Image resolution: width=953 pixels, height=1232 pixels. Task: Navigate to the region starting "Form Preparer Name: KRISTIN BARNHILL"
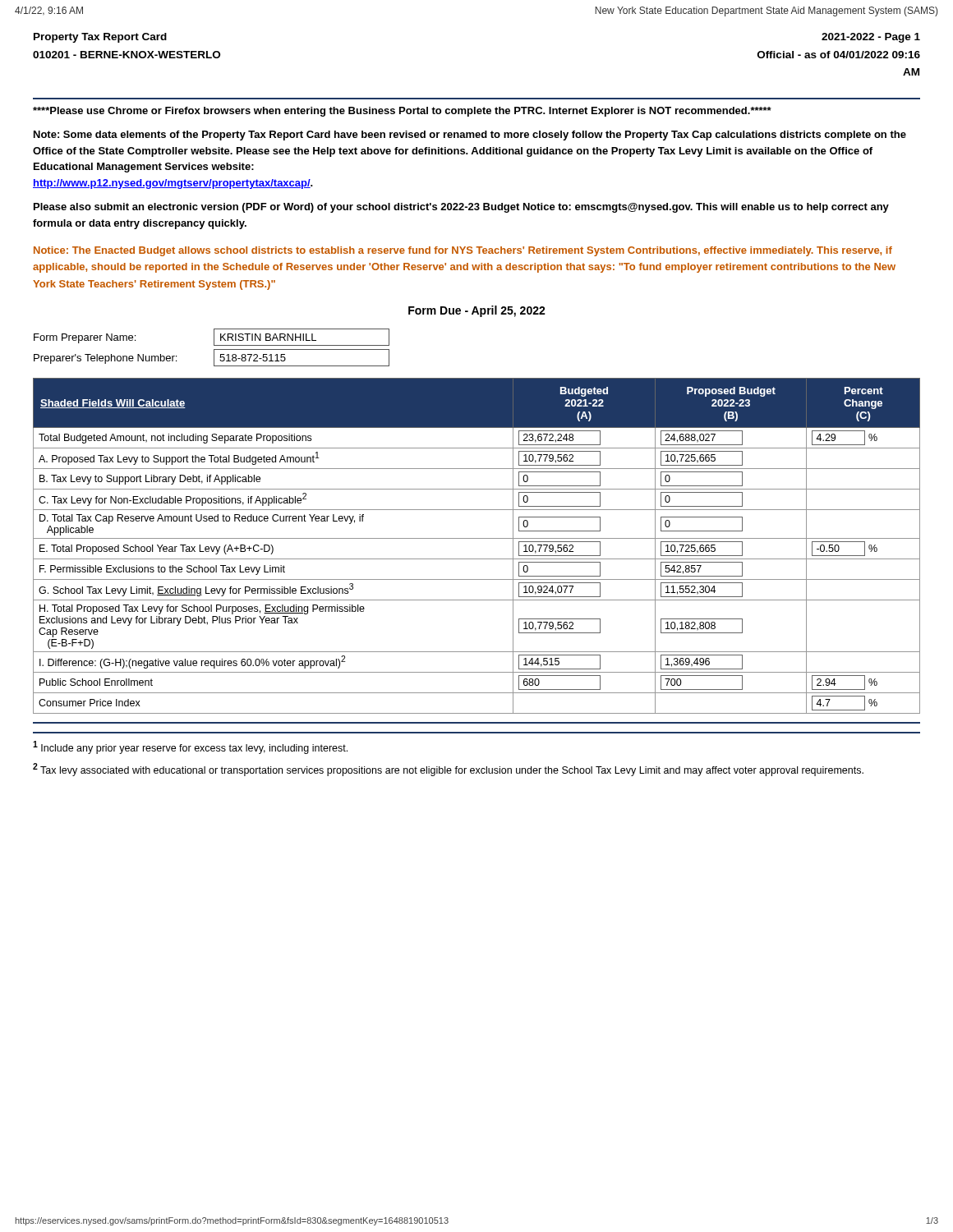(212, 337)
